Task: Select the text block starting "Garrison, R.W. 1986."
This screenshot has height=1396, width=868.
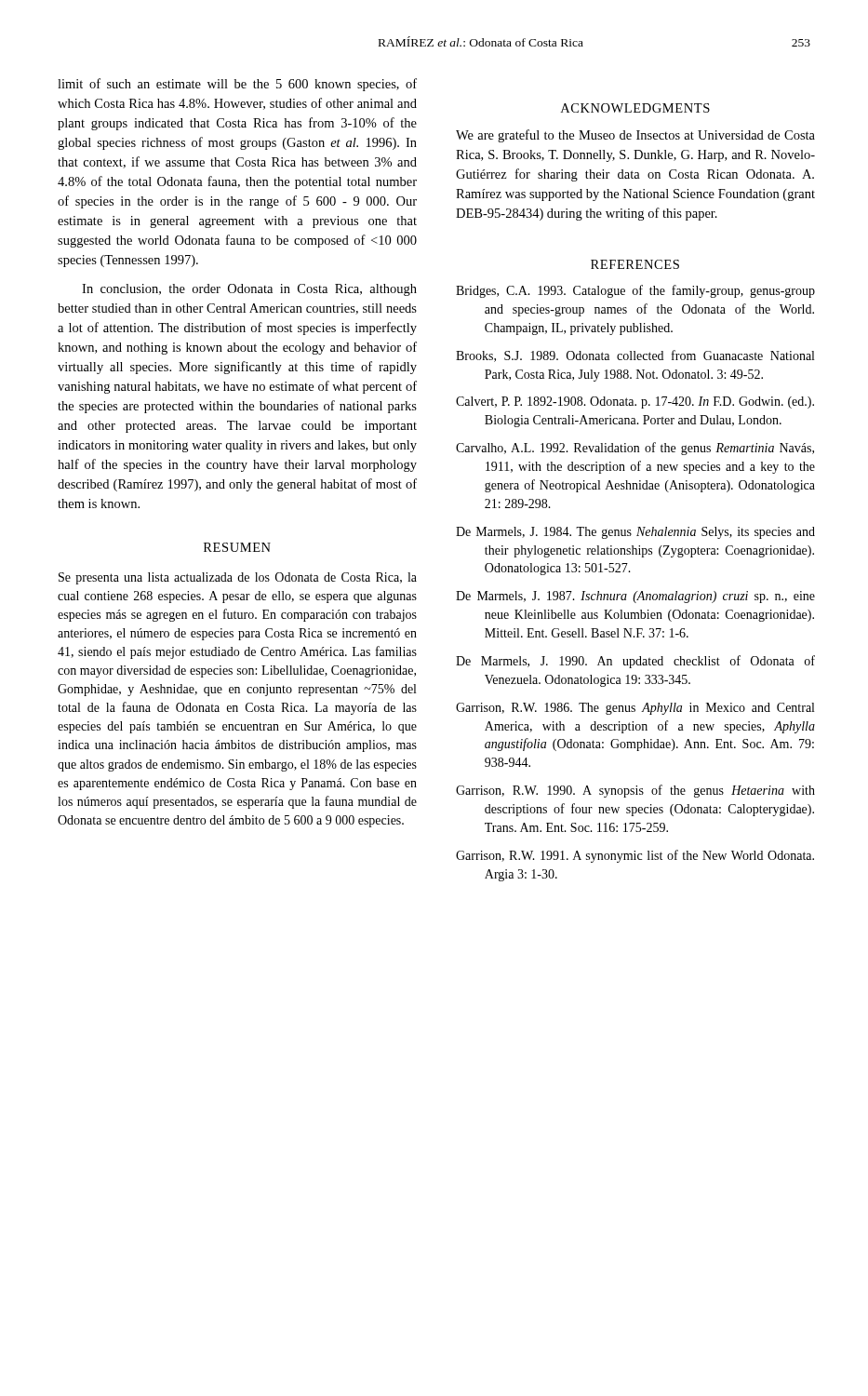Action: (x=635, y=735)
